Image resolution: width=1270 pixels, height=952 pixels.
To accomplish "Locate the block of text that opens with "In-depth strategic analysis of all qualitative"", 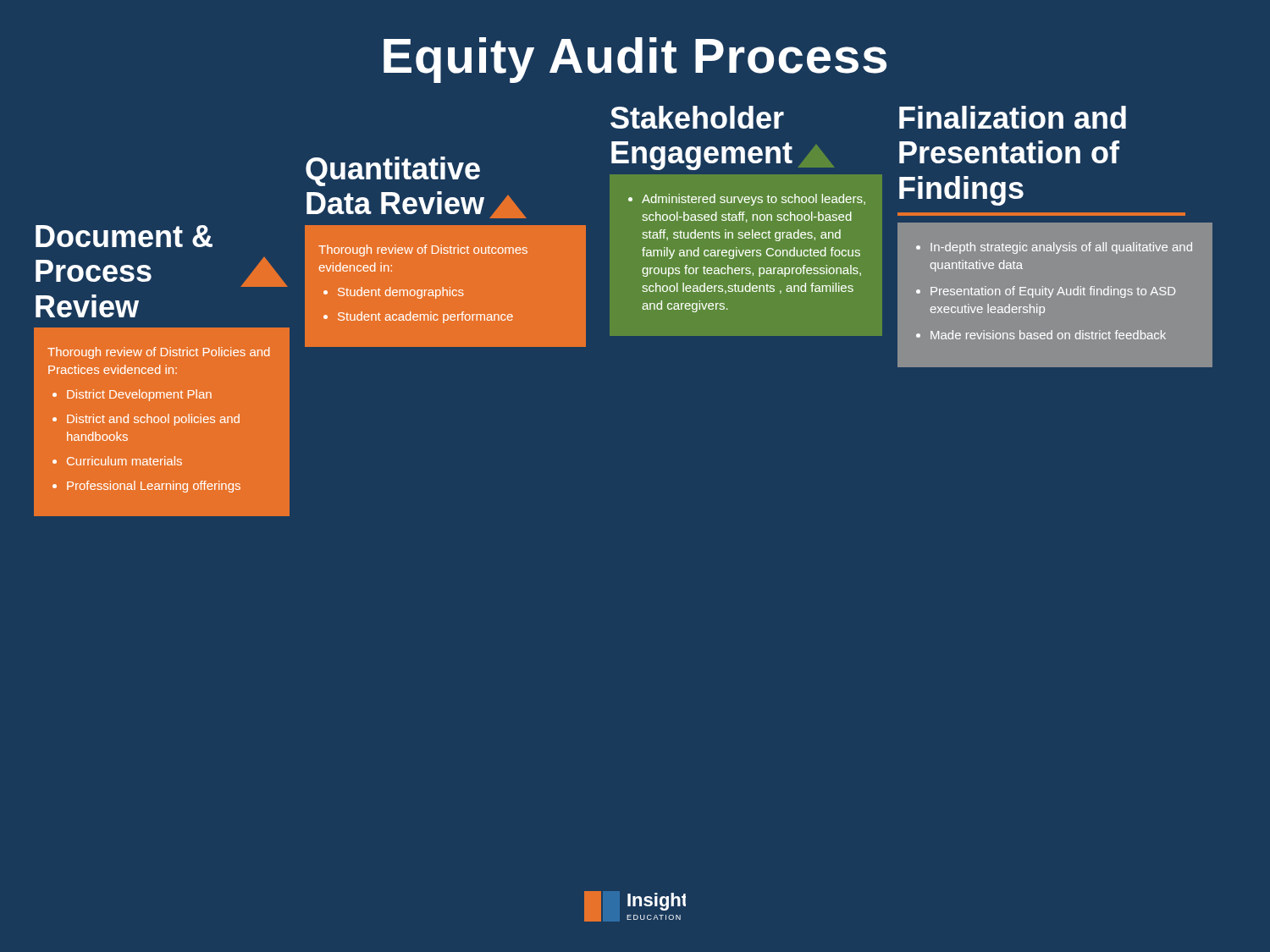I will 1061,256.
